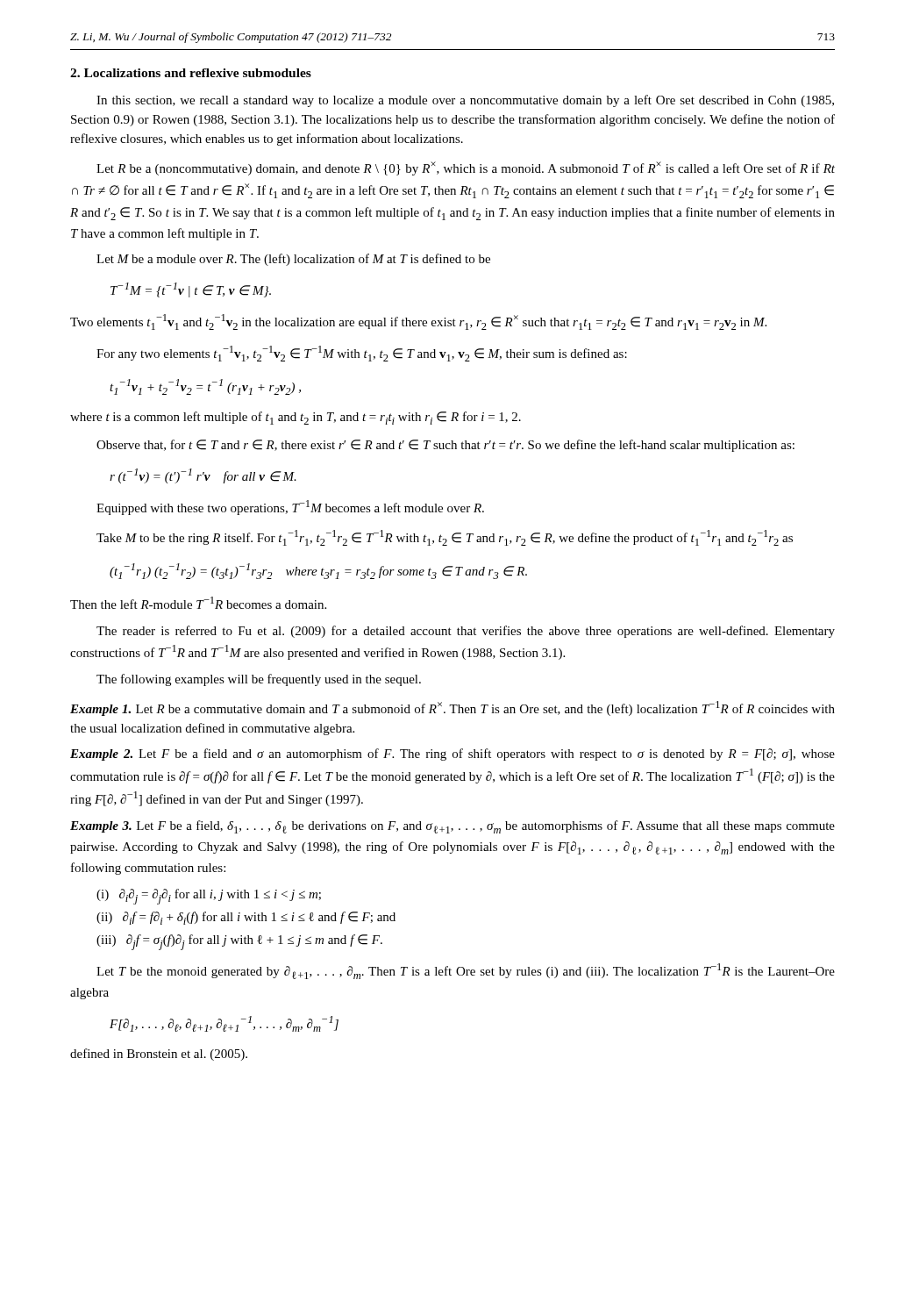This screenshot has height=1316, width=905.
Task: Point to the passage starting "Example 3. Let F be a"
Action: pyautogui.click(x=452, y=846)
